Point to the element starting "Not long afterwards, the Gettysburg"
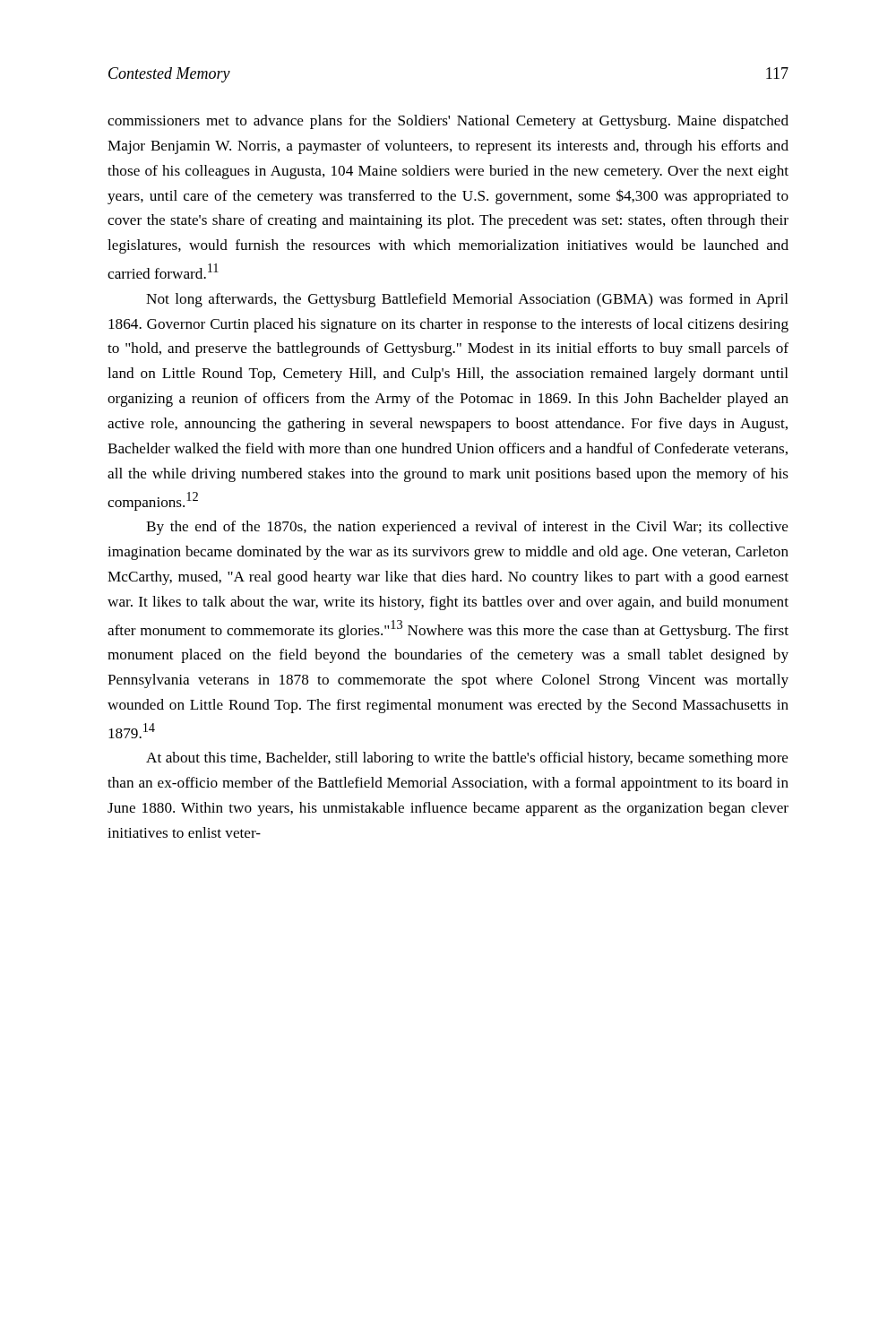 click(x=448, y=400)
